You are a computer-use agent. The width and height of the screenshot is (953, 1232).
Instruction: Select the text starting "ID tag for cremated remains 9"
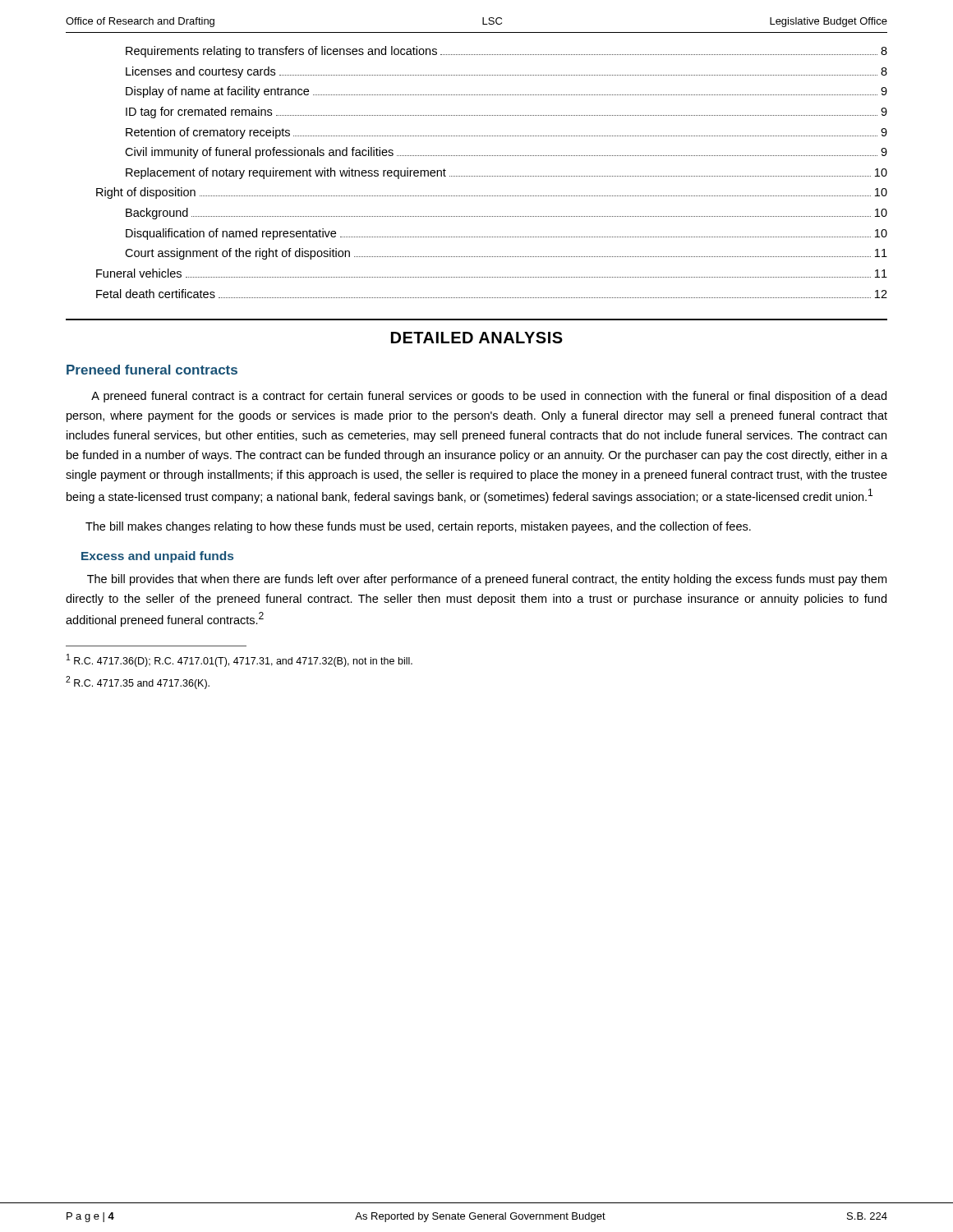pyautogui.click(x=506, y=112)
